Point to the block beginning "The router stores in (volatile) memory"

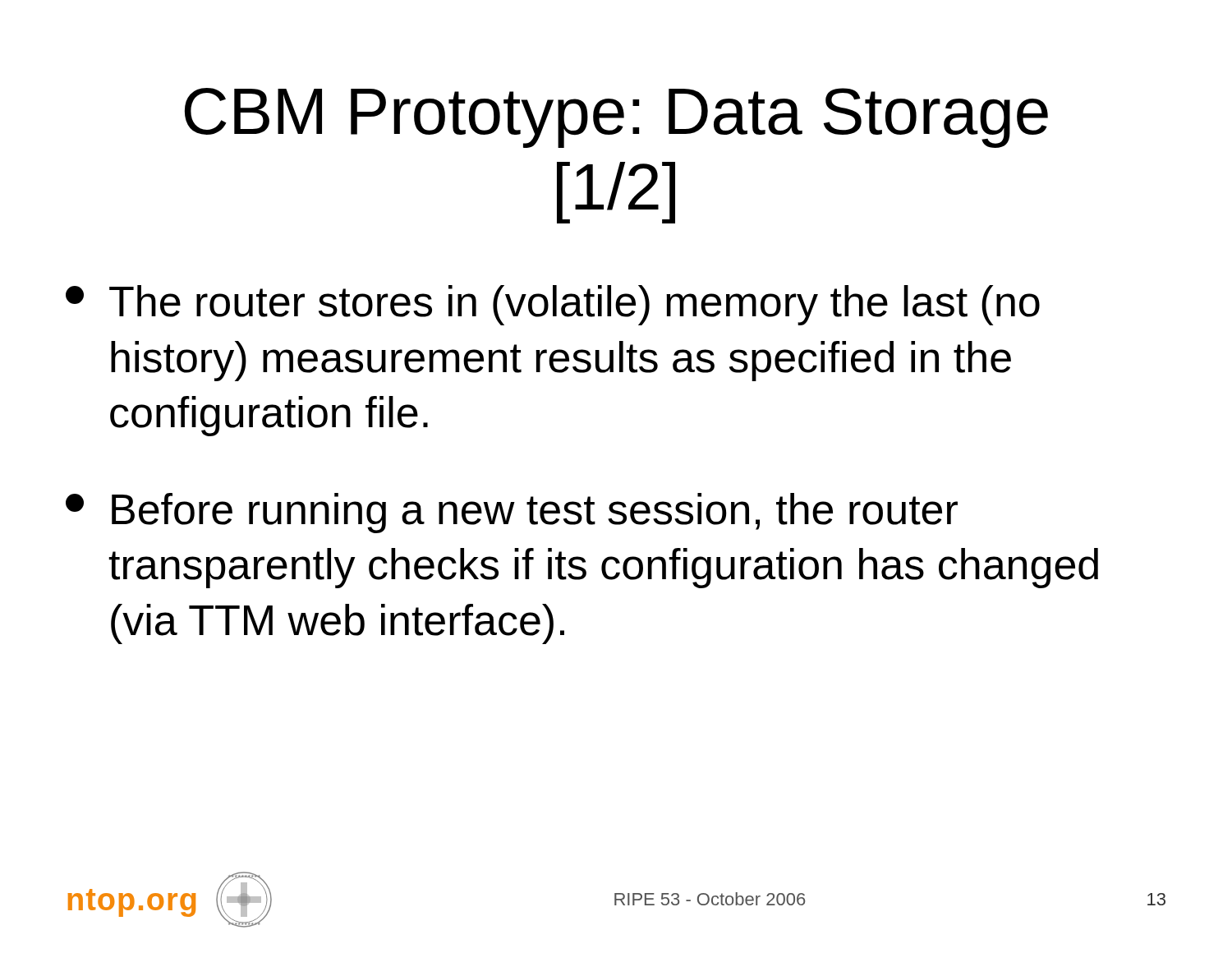click(616, 358)
